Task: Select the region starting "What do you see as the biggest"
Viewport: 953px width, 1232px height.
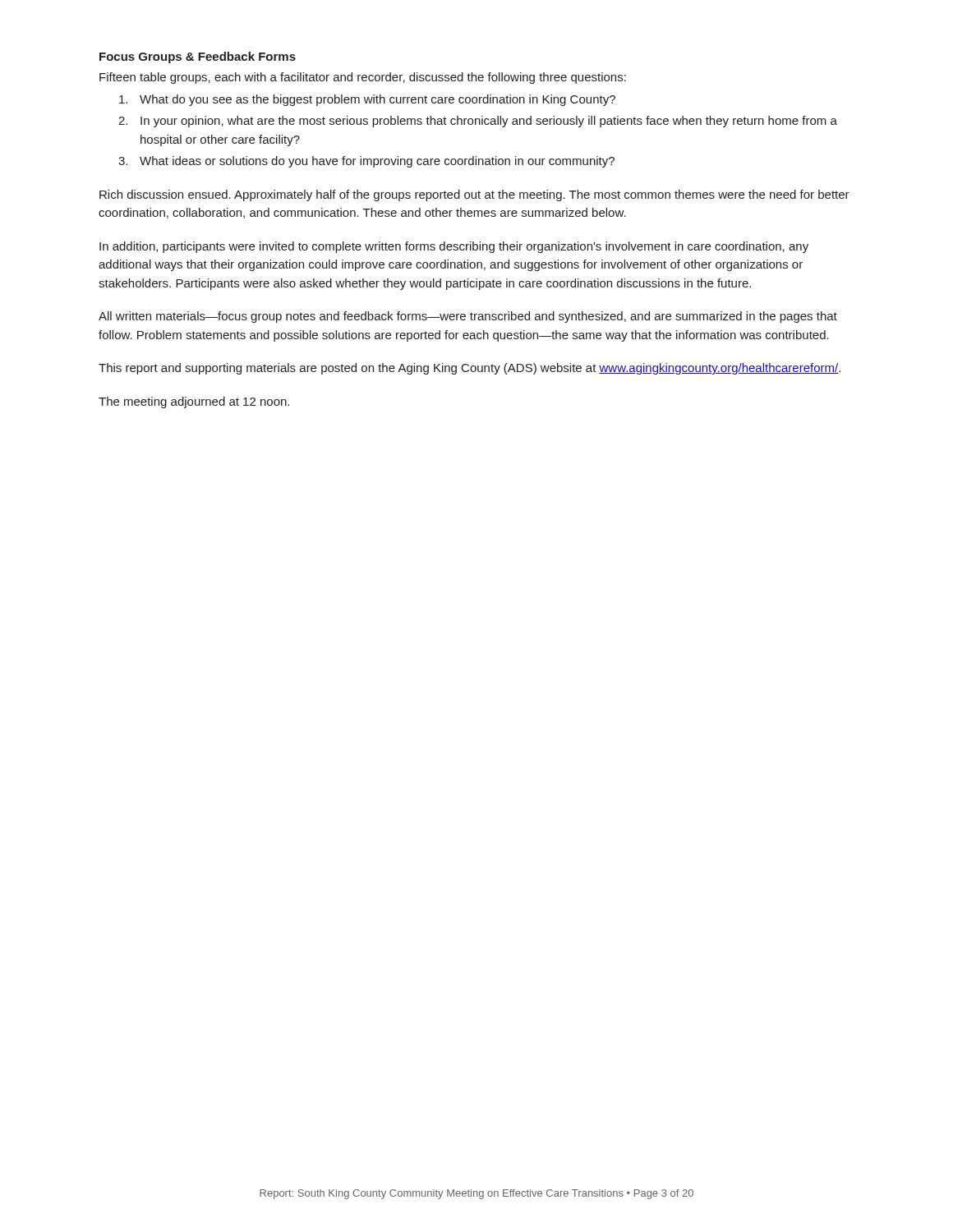Action: [x=367, y=99]
